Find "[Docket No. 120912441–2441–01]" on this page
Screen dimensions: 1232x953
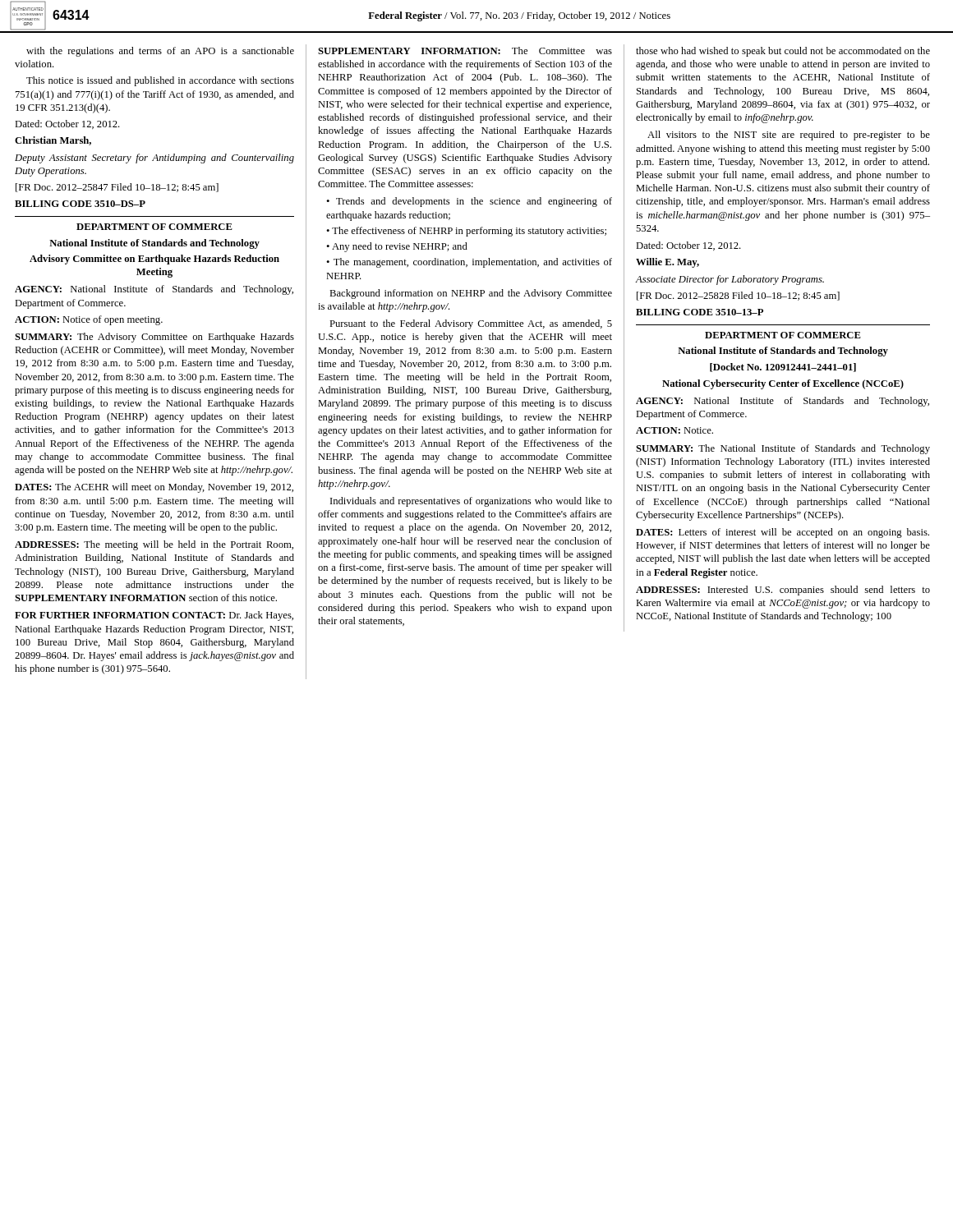tap(783, 367)
